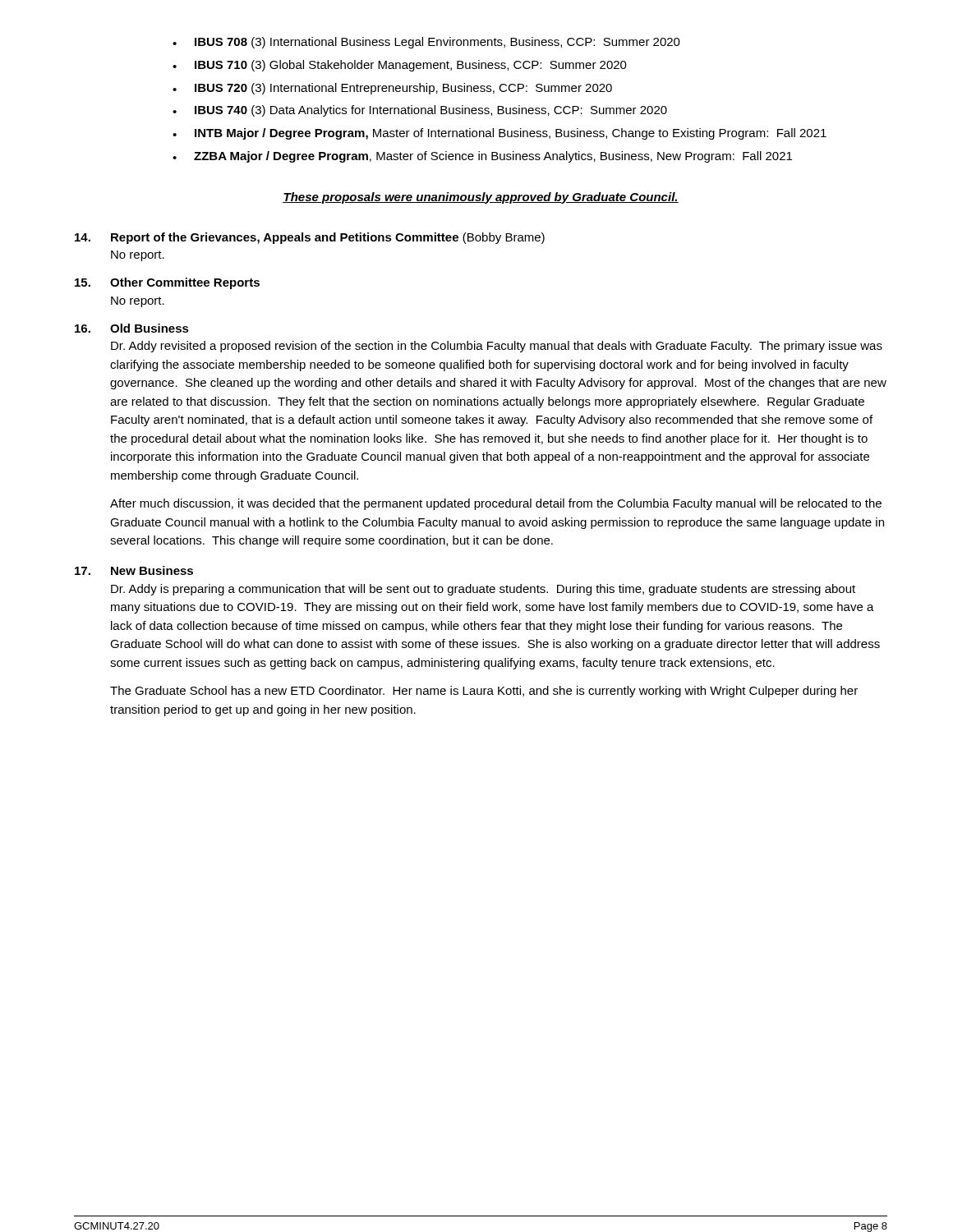
Task: Locate the block of text that opens with "• IBUS 708"
Action: pyautogui.click(x=530, y=43)
